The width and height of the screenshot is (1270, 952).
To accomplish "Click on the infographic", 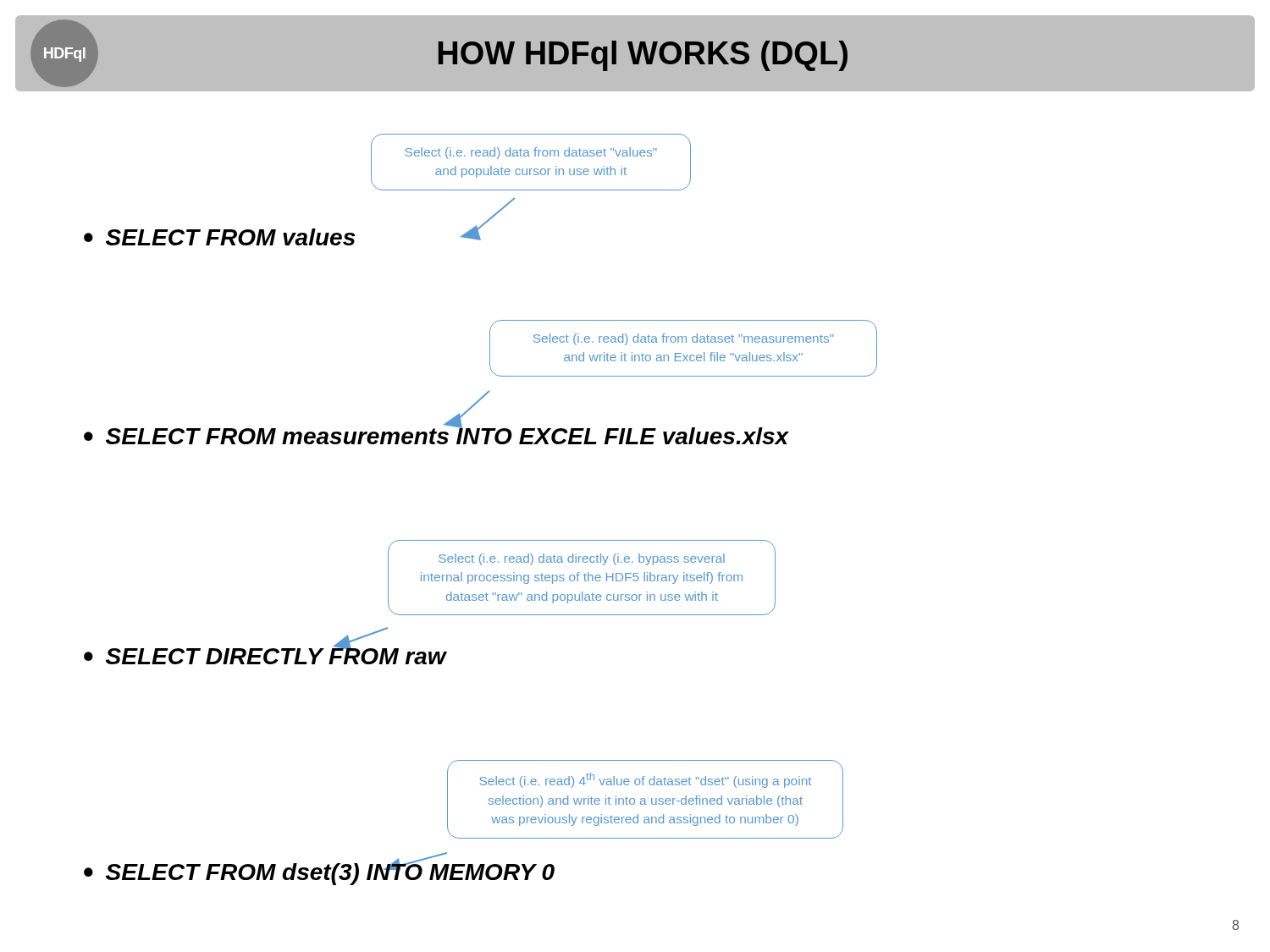I will click(x=635, y=501).
